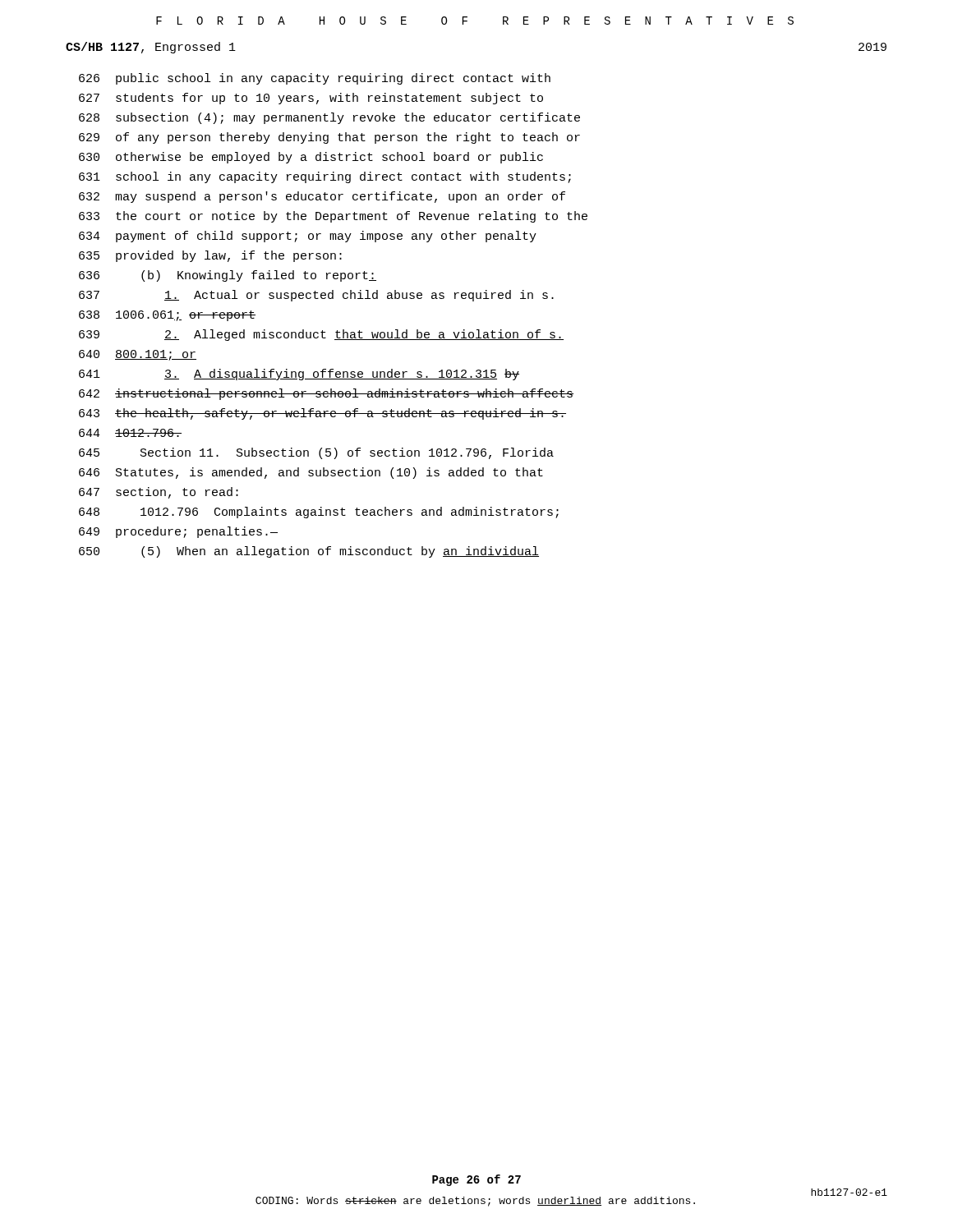Point to the text block starting "649 procedure; penalties.—"
This screenshot has width=953, height=1232.
(x=178, y=532)
